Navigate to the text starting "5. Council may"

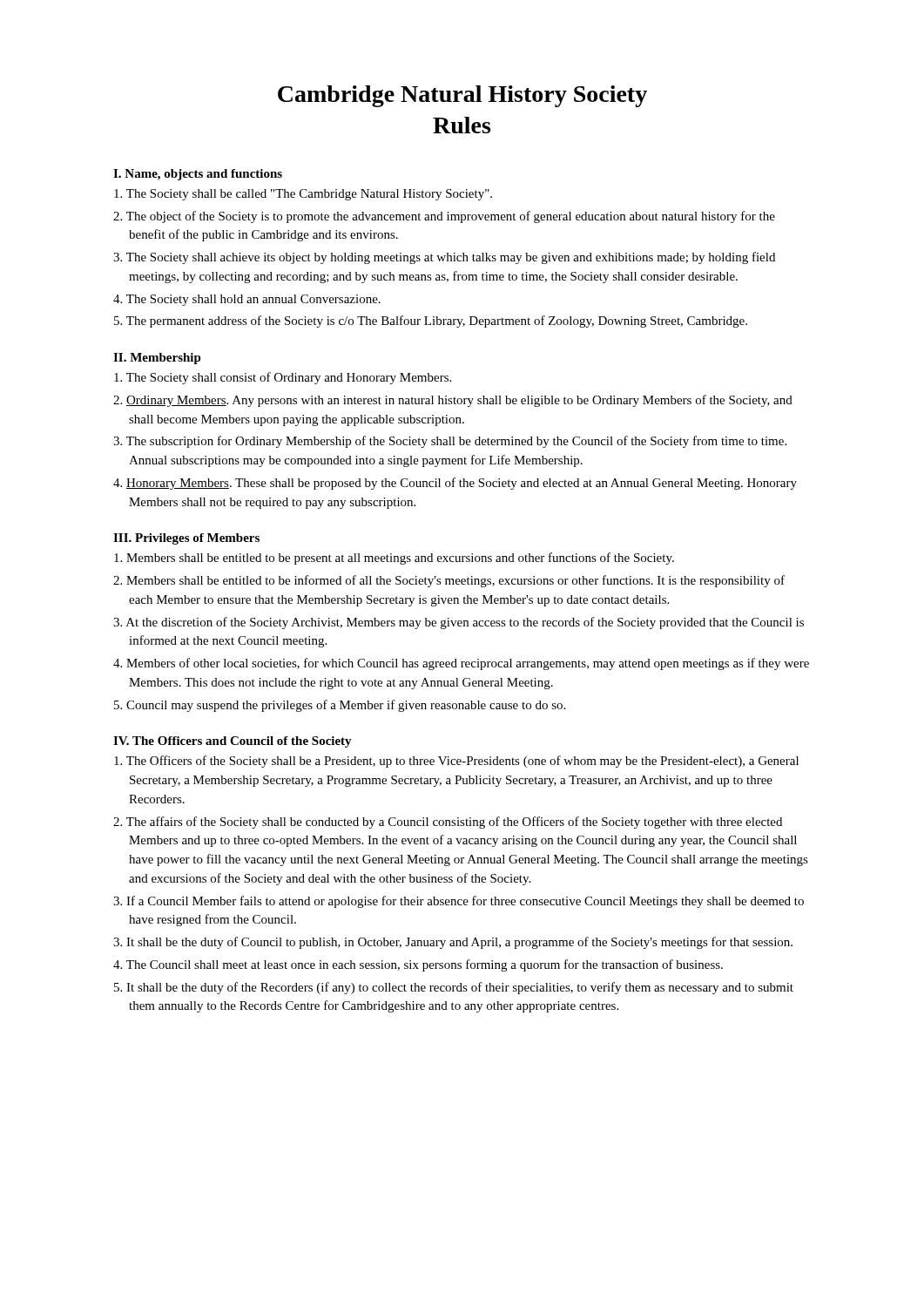point(340,705)
